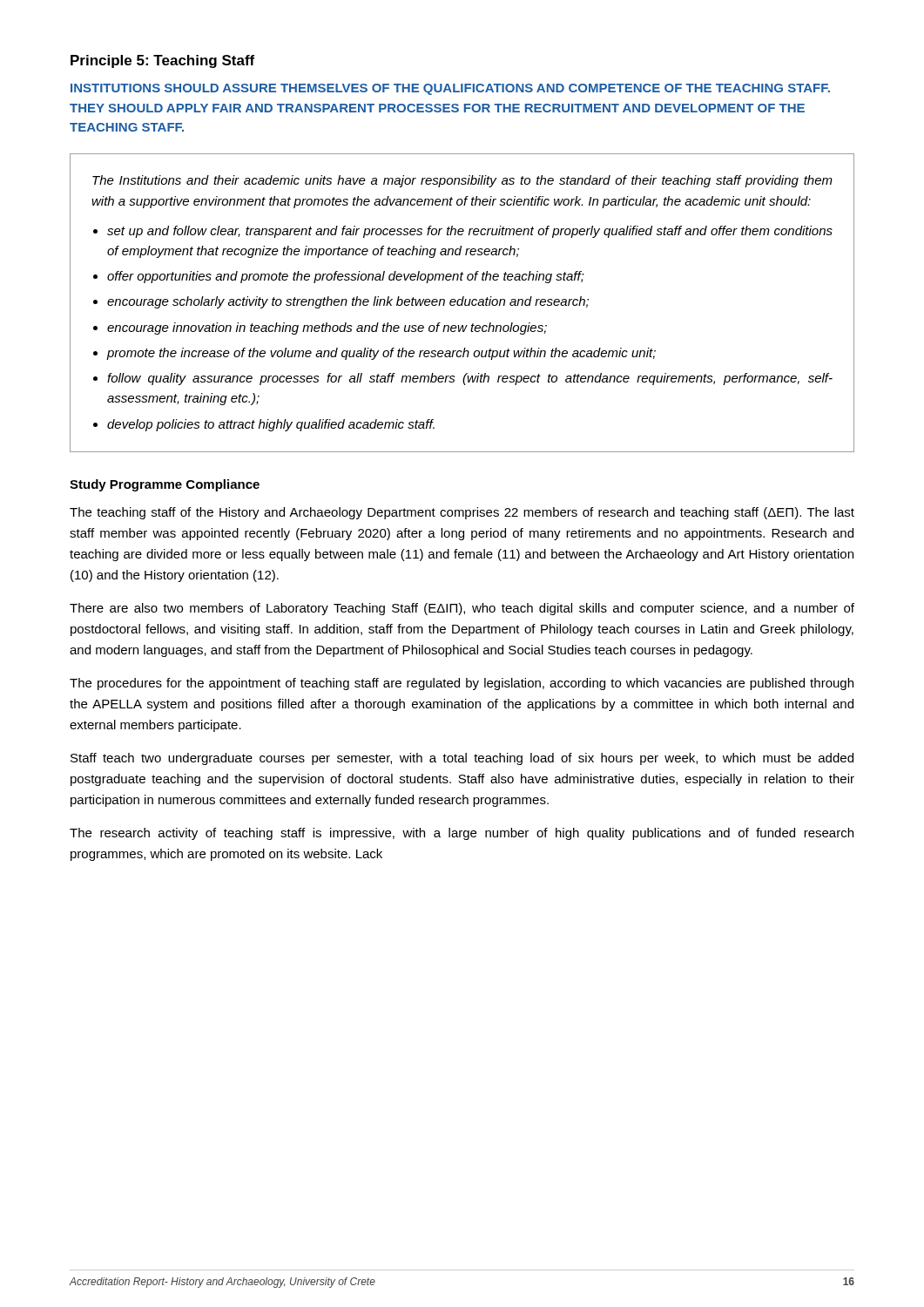The width and height of the screenshot is (924, 1307).
Task: Click on the passage starting "The research activity of teaching staff"
Action: click(462, 843)
